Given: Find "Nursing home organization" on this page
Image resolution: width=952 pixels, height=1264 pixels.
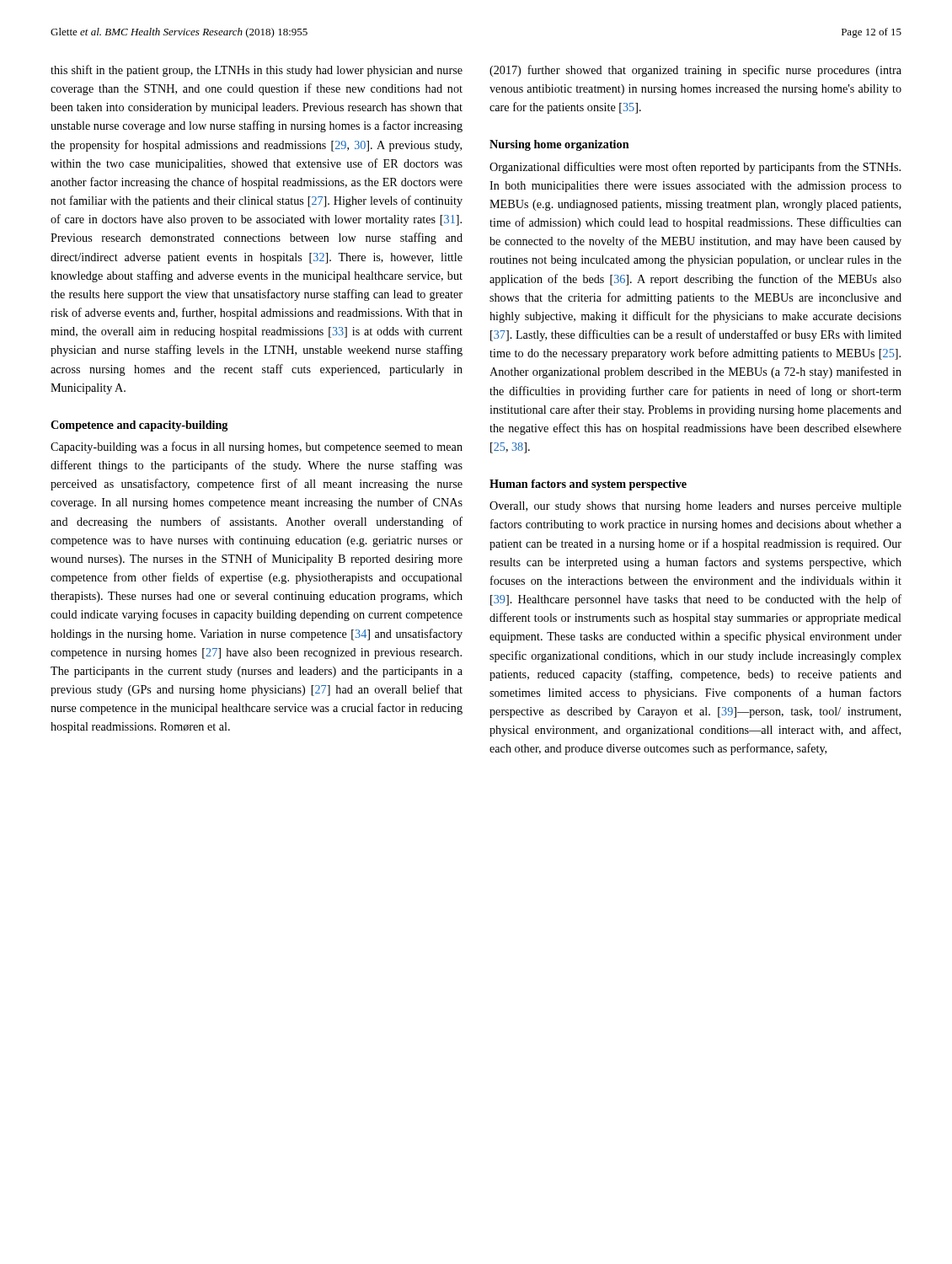Looking at the screenshot, I should click(559, 144).
